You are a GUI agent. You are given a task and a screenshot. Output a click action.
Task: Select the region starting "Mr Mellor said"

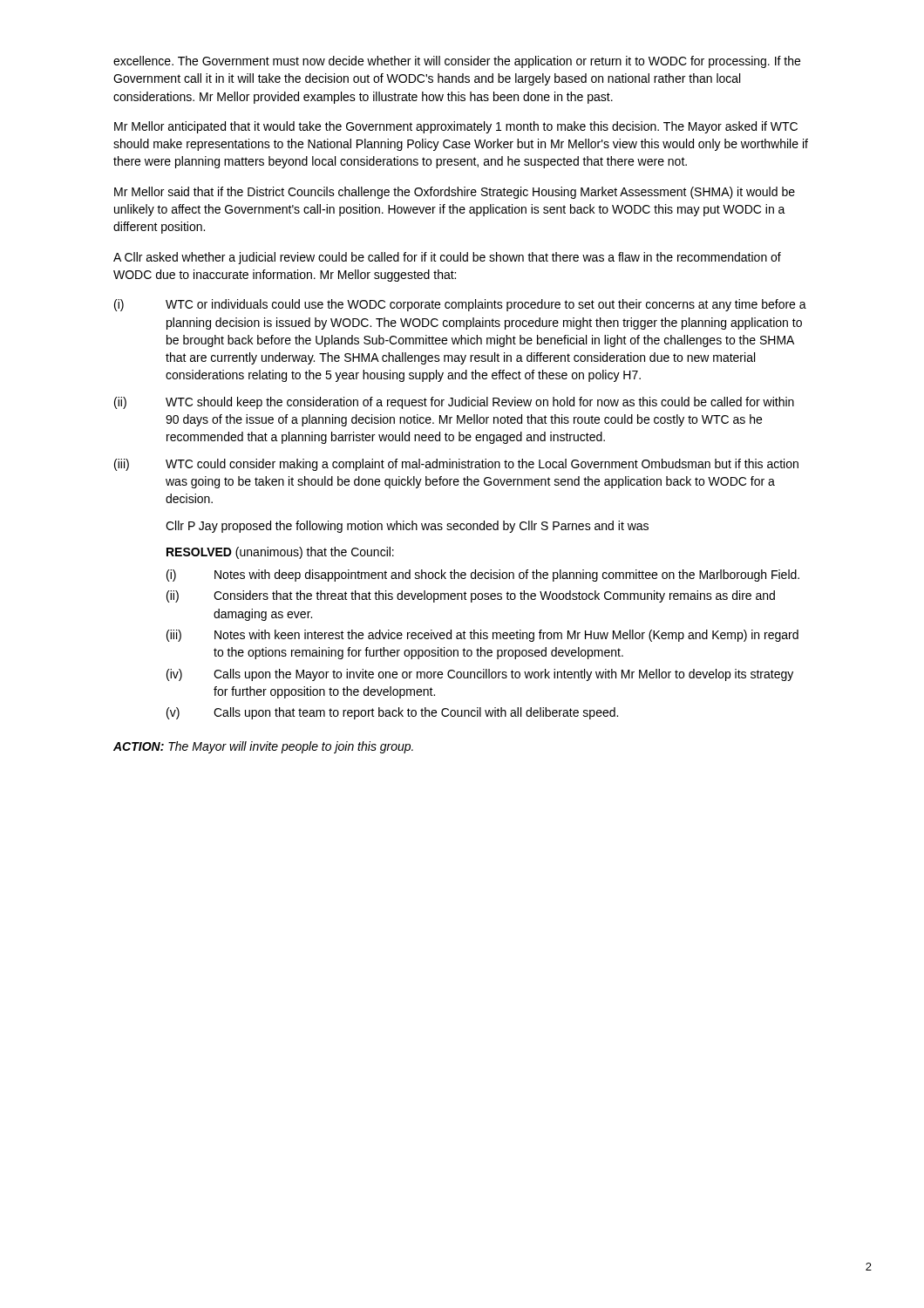454,209
